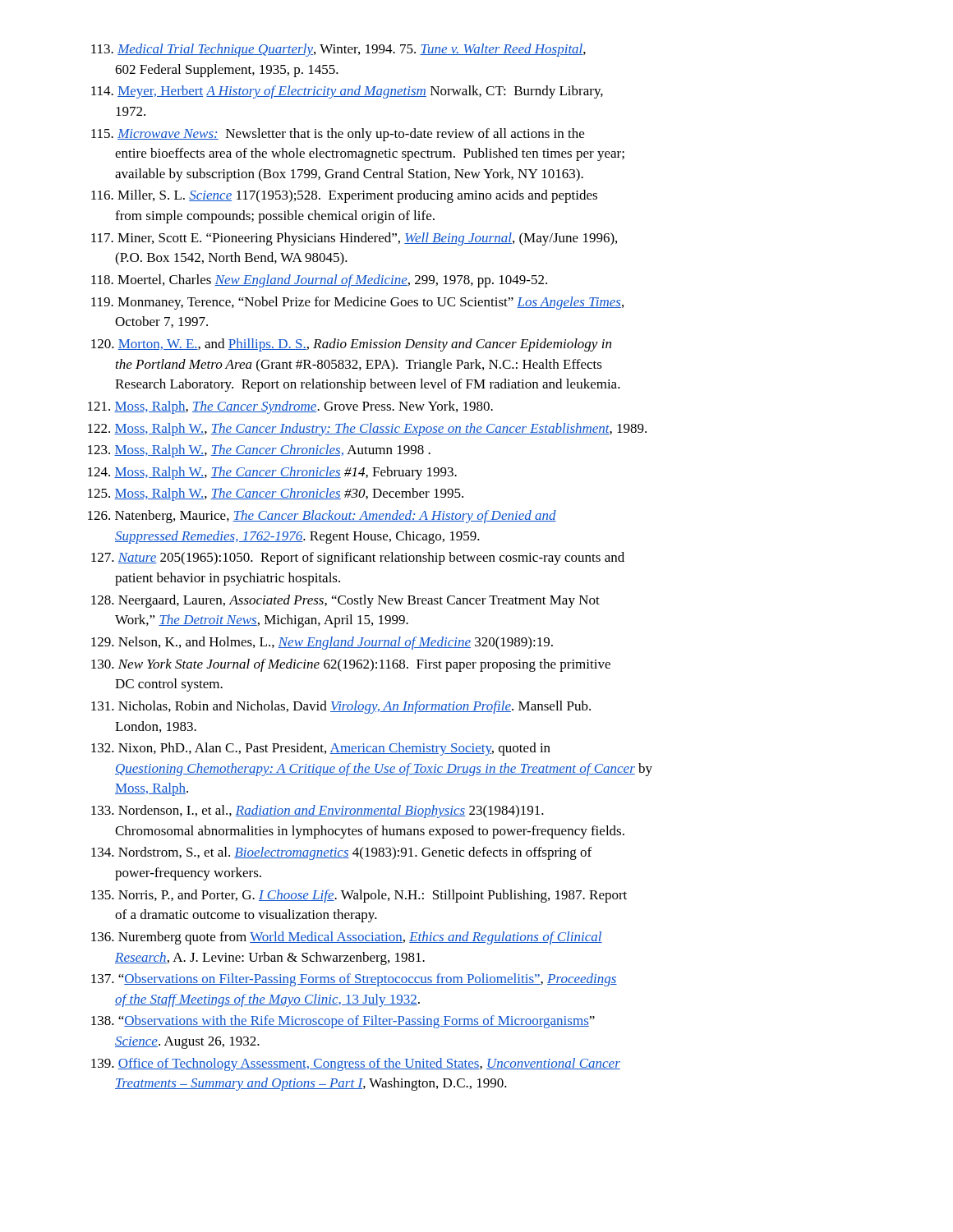Click on the list item that says "120. Morton, W."

click(343, 364)
